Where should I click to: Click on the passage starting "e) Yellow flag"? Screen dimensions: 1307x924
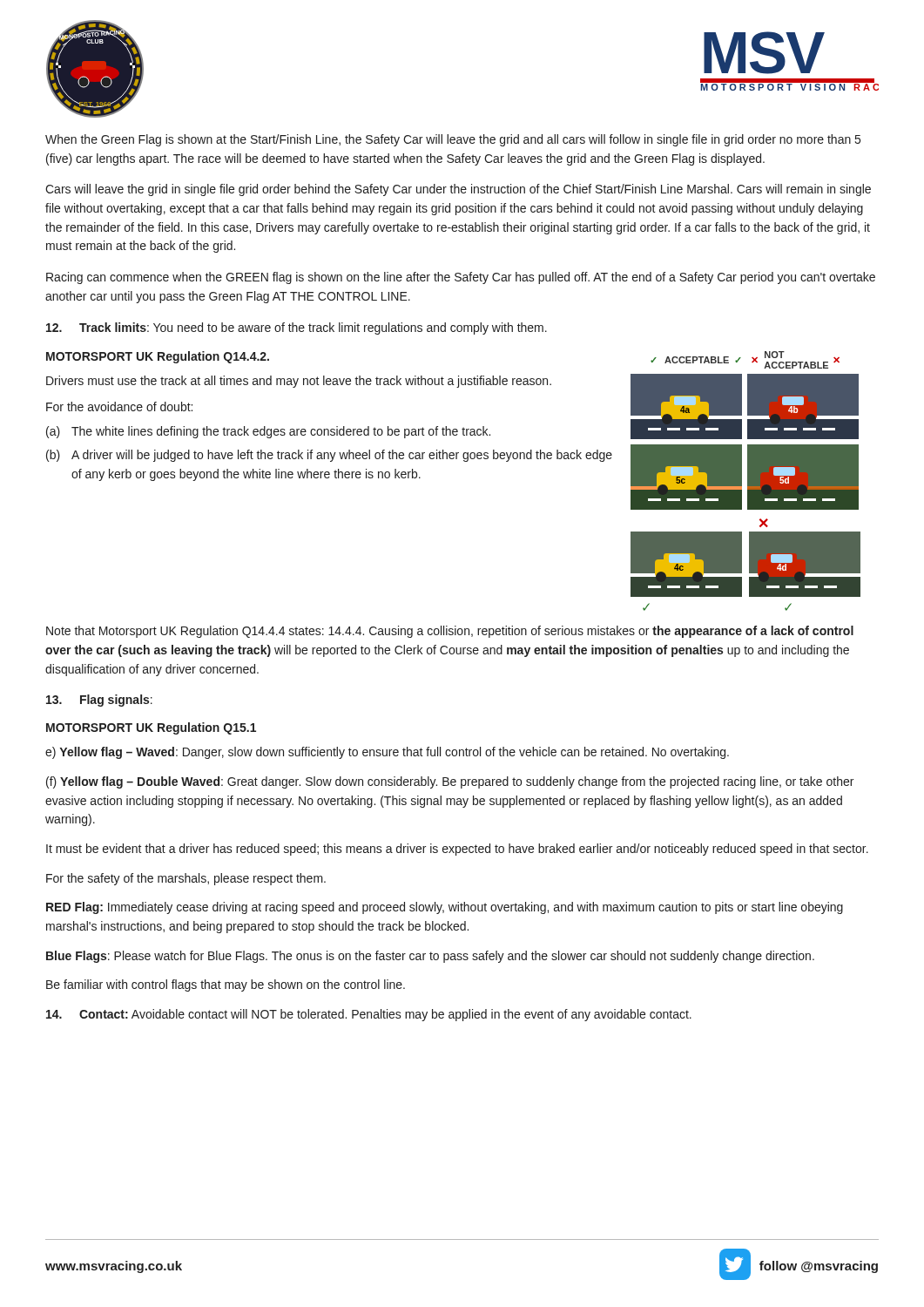388,752
